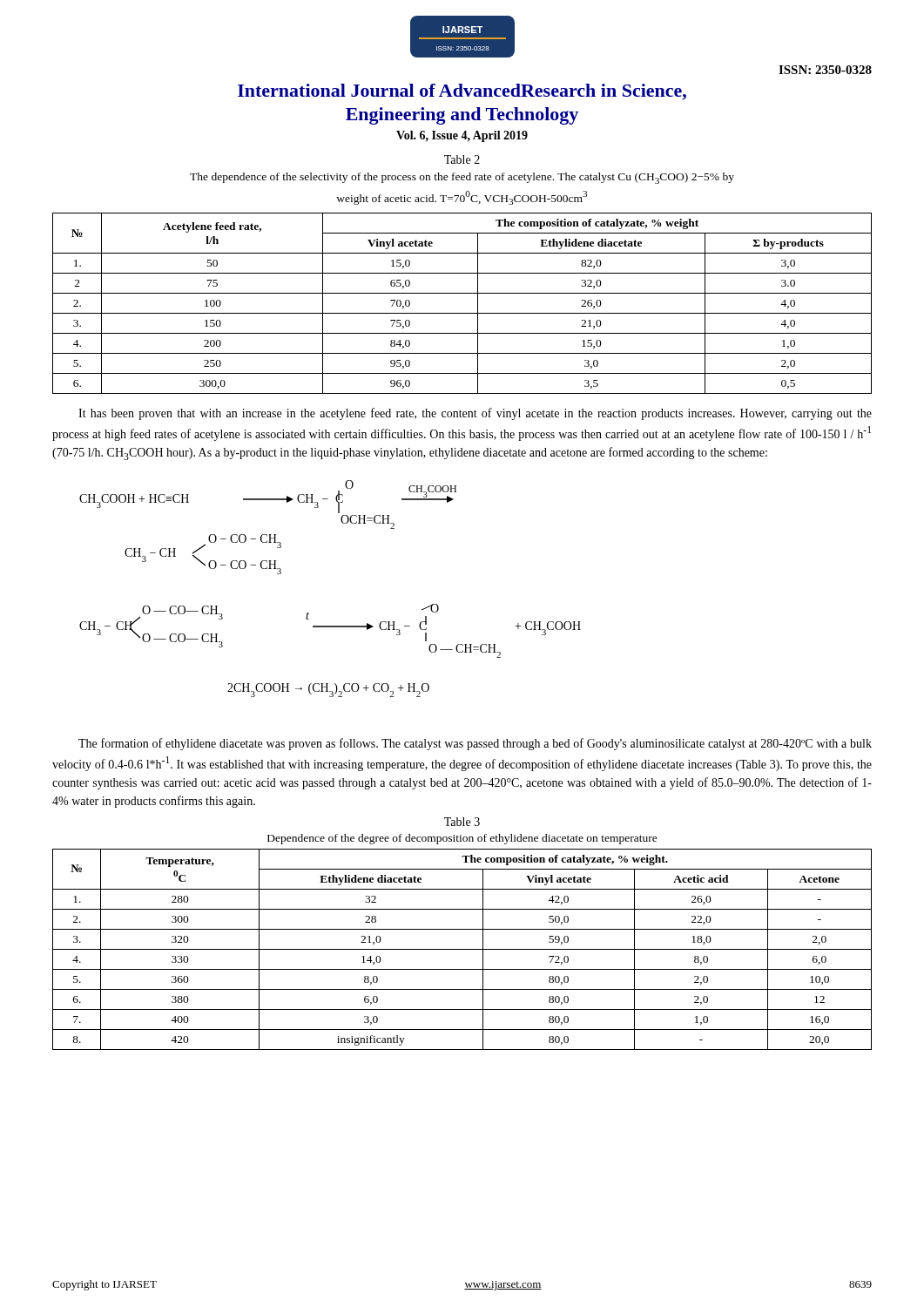Where does it say "Table 3"?
The height and width of the screenshot is (1307, 924).
(x=462, y=822)
